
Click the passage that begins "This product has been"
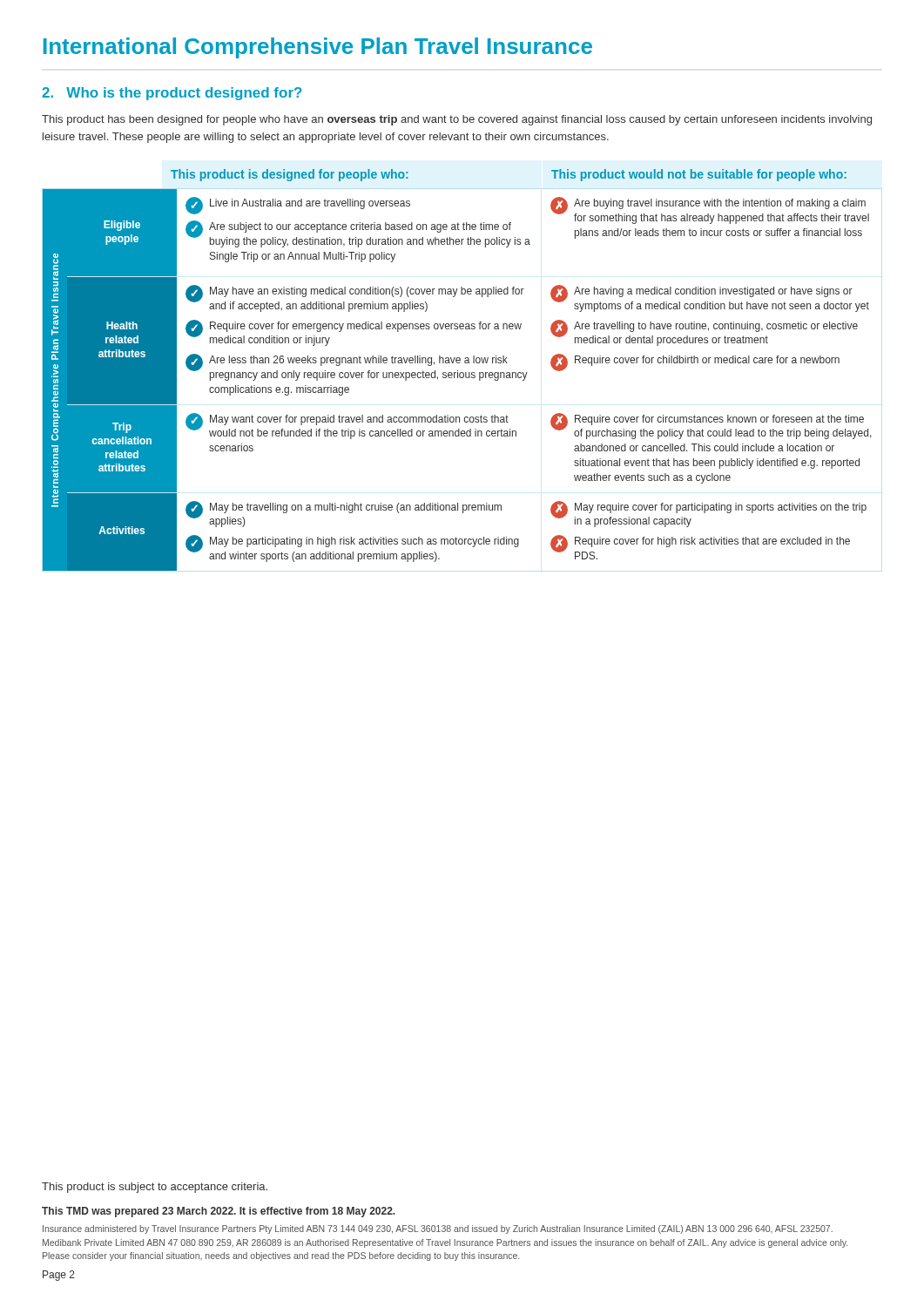[457, 127]
